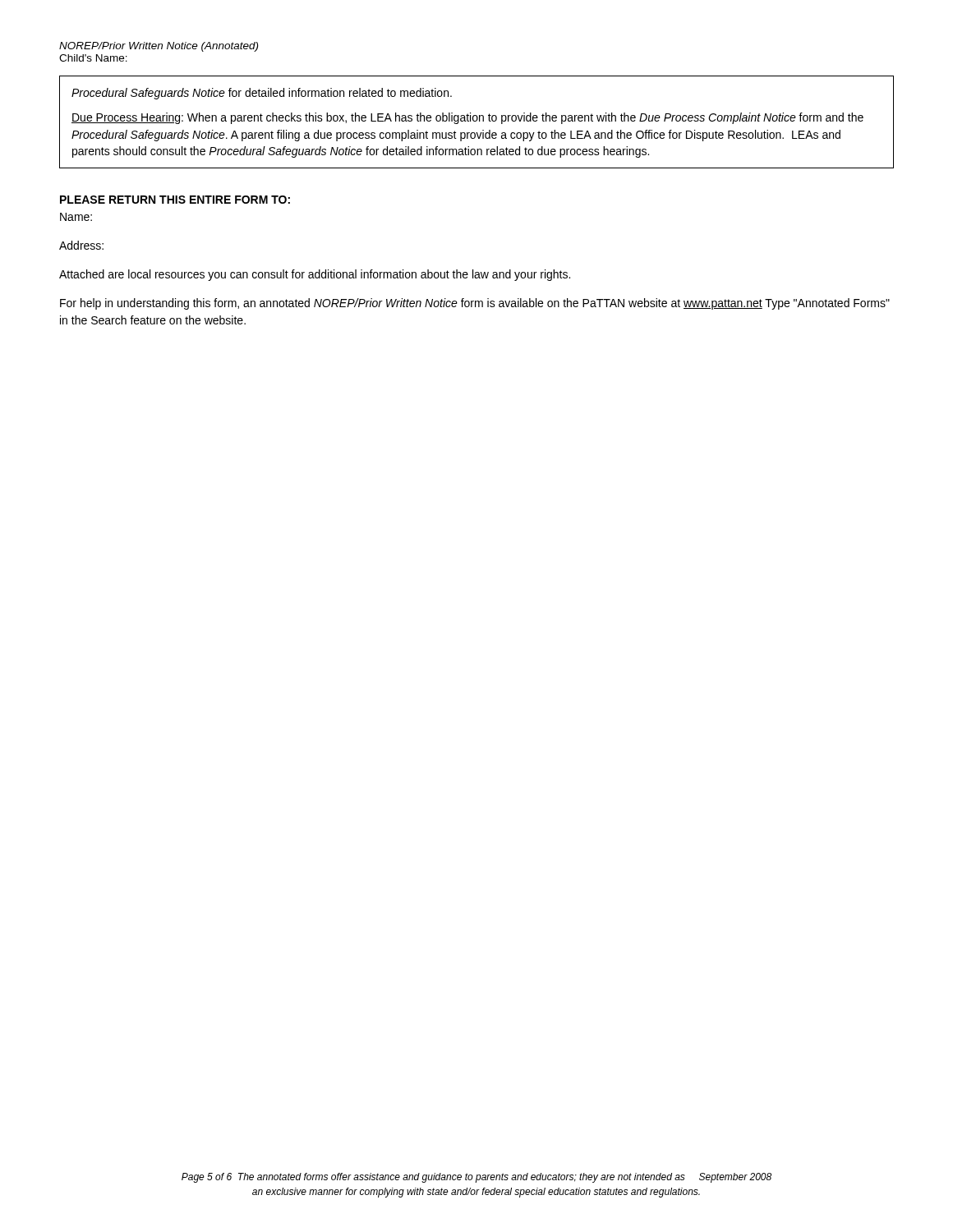This screenshot has height=1232, width=953.
Task: Point to the block beginning "Procedural Safeguards Notice"
Action: pyautogui.click(x=476, y=122)
